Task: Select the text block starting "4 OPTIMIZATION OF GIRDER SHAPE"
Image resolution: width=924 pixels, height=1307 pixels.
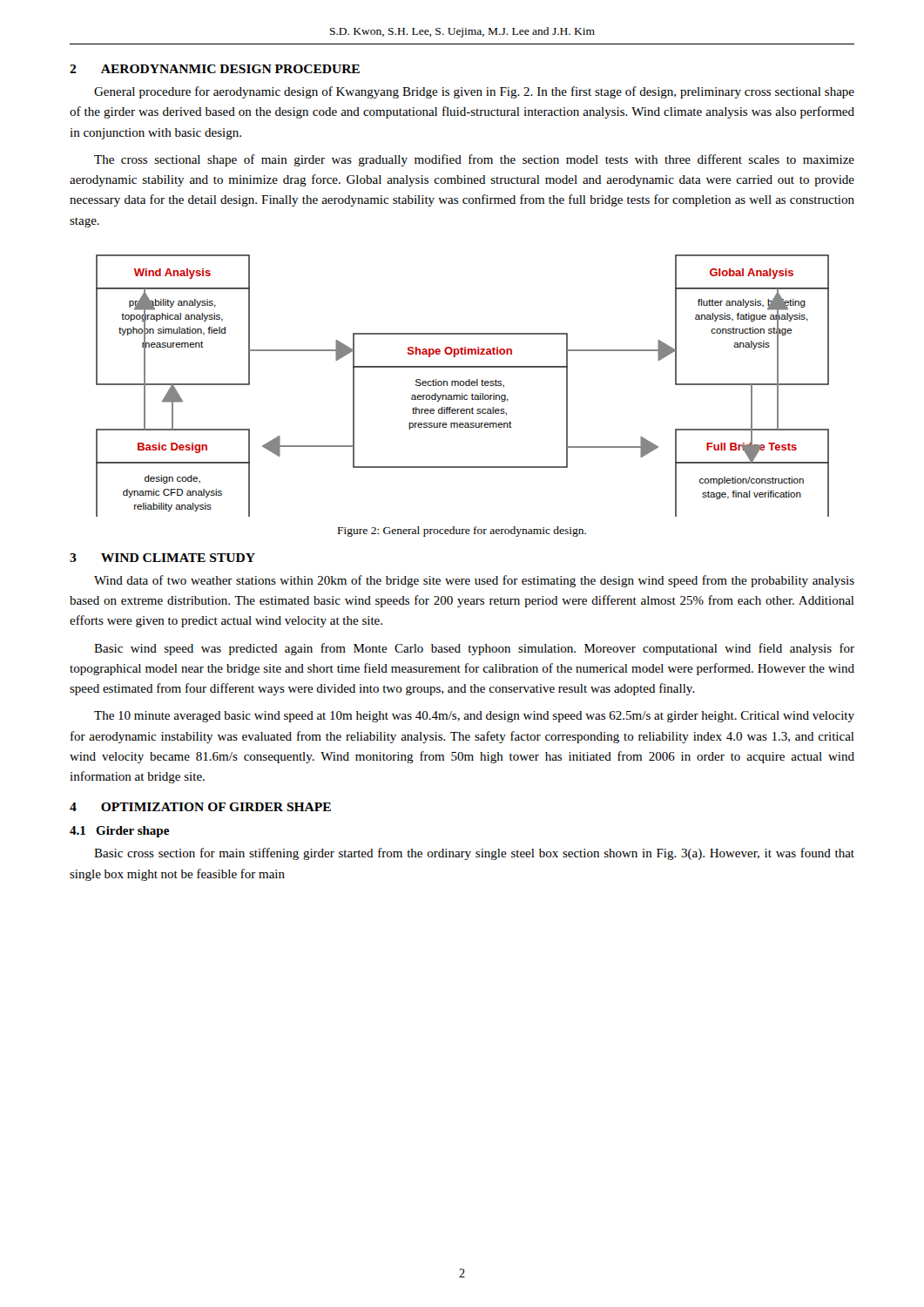Action: click(x=201, y=807)
